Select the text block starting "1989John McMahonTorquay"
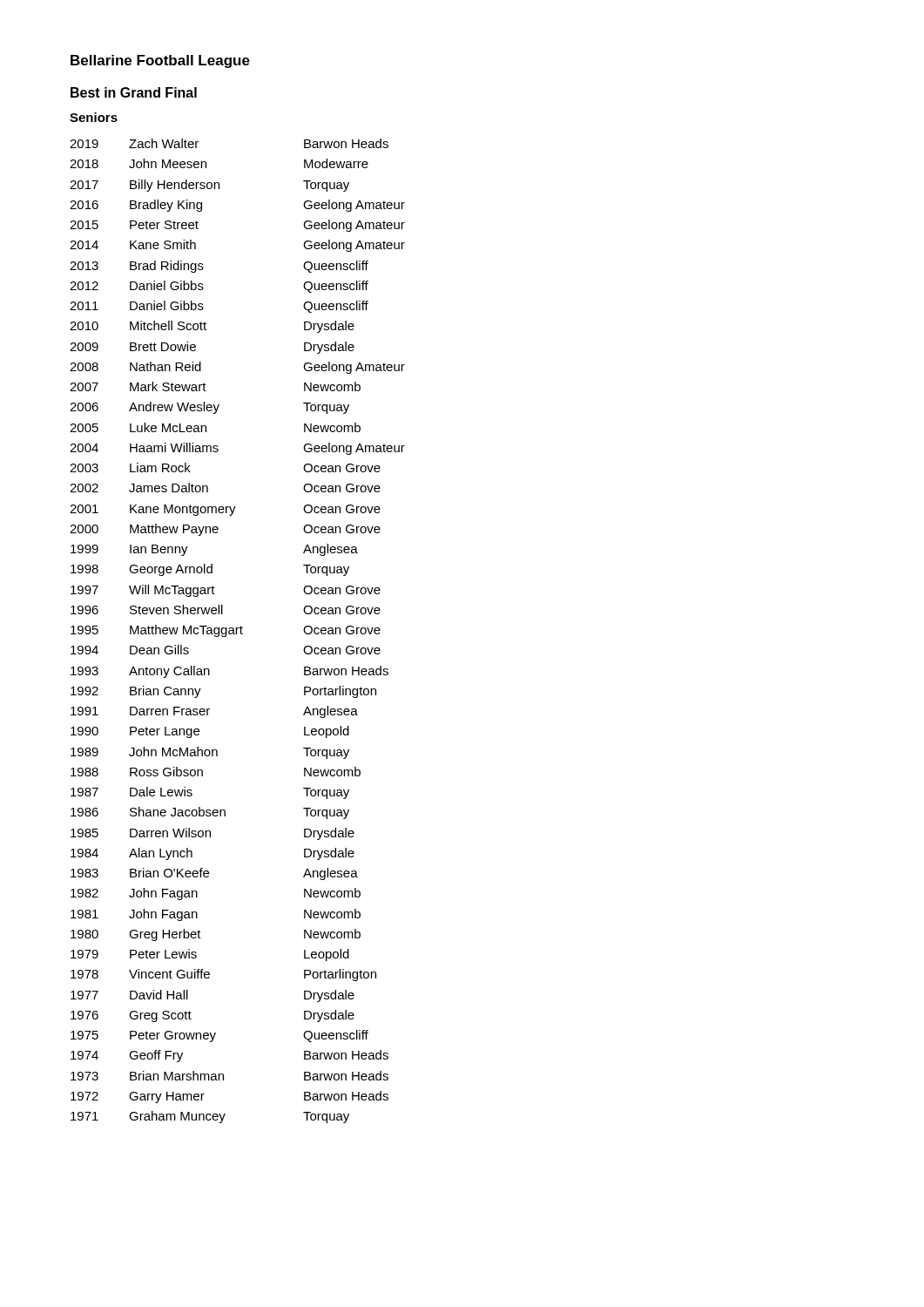This screenshot has width=924, height=1307. click(210, 753)
